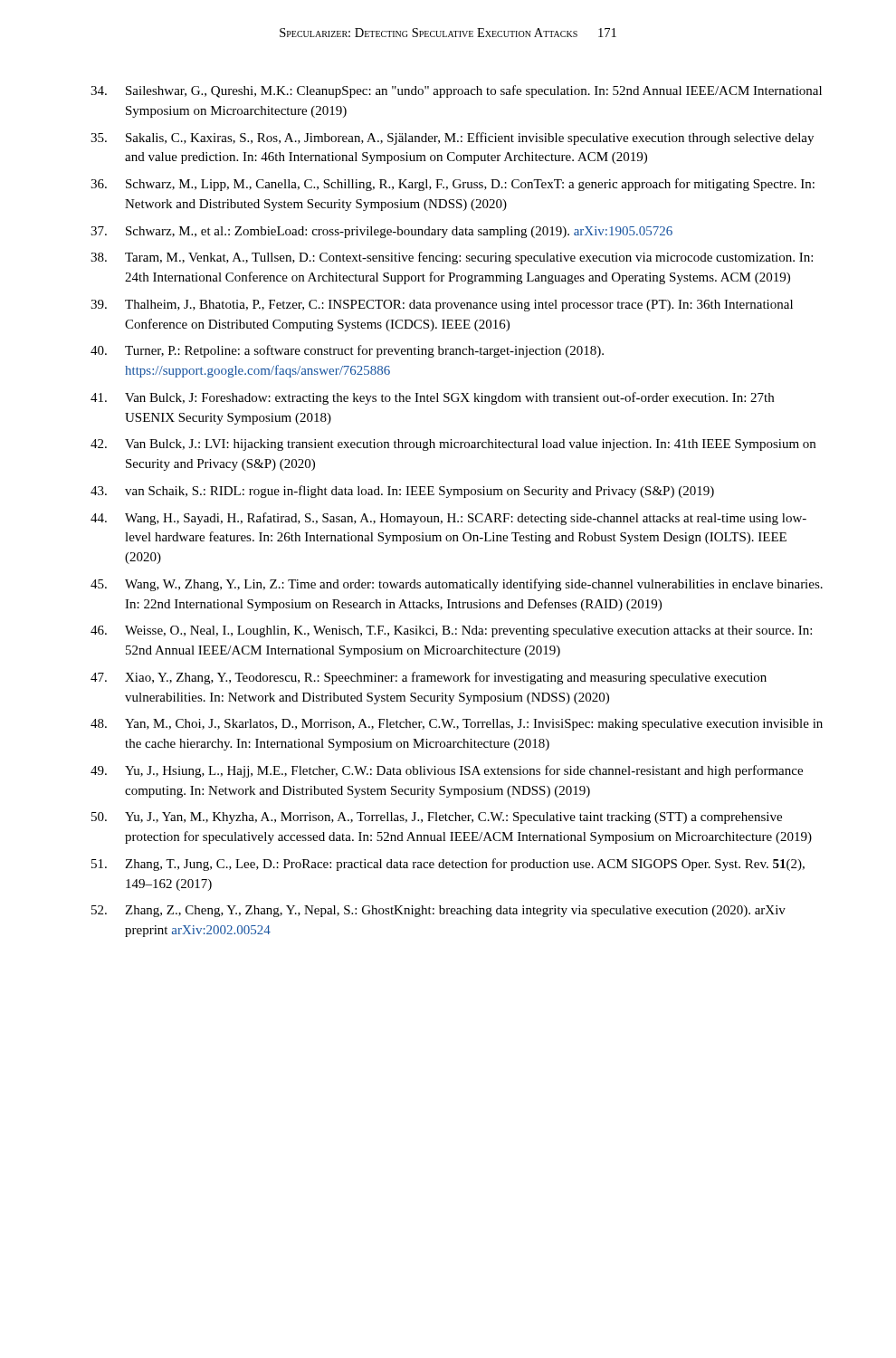Click on the block starting "43. van Schaik, S.:"
This screenshot has height=1358, width=896.
[x=402, y=491]
